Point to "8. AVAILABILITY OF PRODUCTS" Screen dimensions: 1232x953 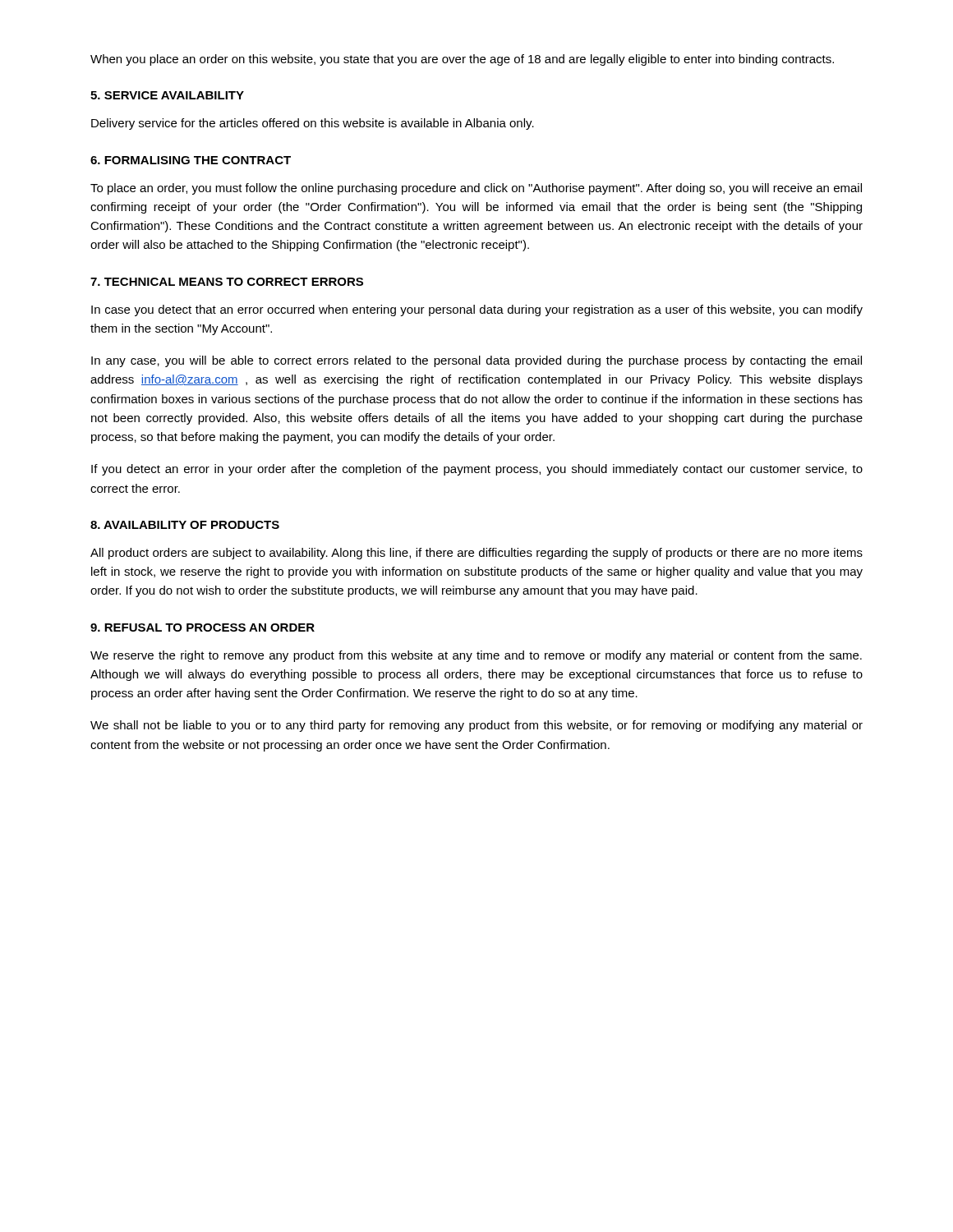pyautogui.click(x=185, y=524)
